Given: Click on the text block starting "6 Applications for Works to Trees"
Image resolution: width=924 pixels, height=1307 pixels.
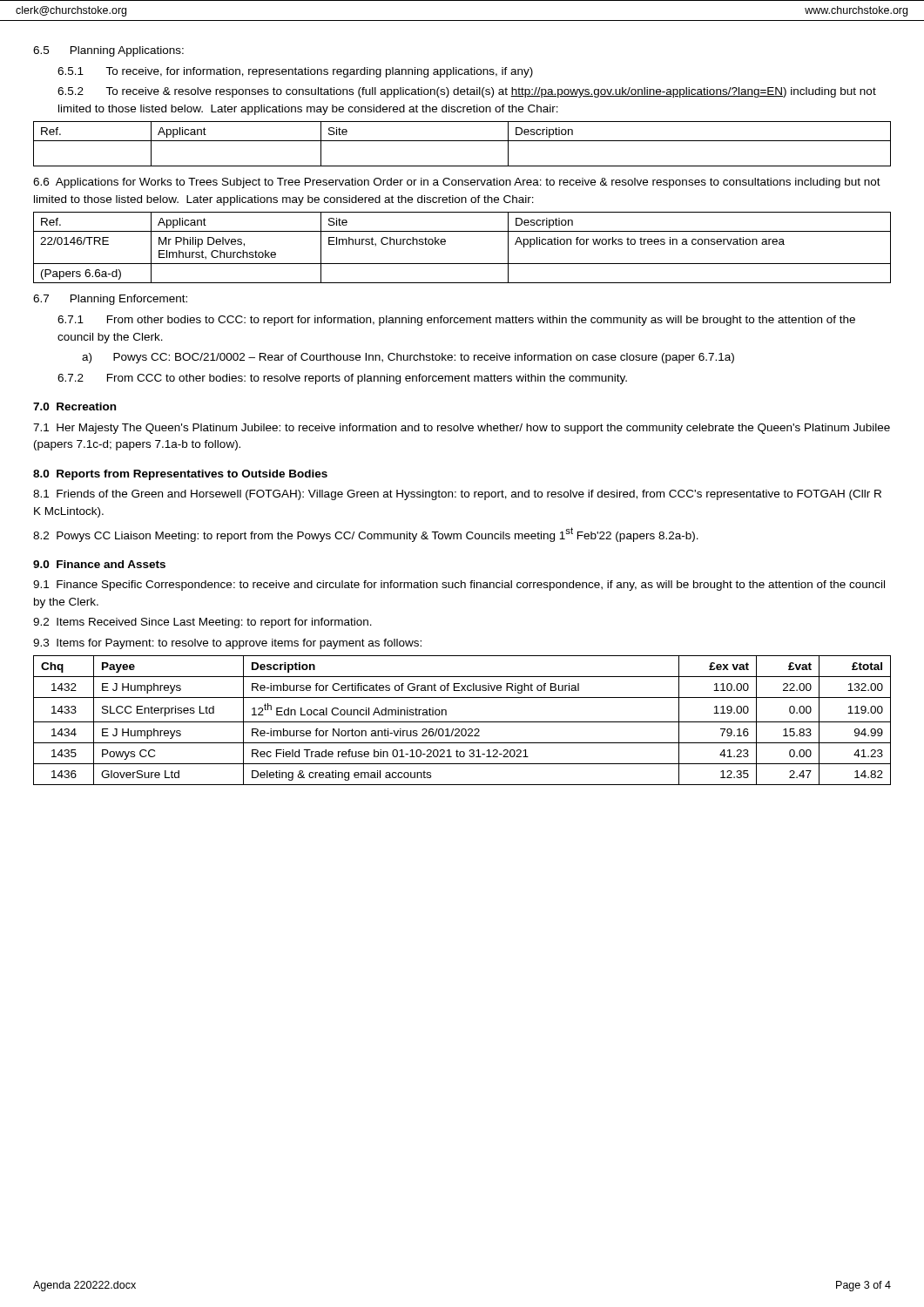Looking at the screenshot, I should point(457,190).
